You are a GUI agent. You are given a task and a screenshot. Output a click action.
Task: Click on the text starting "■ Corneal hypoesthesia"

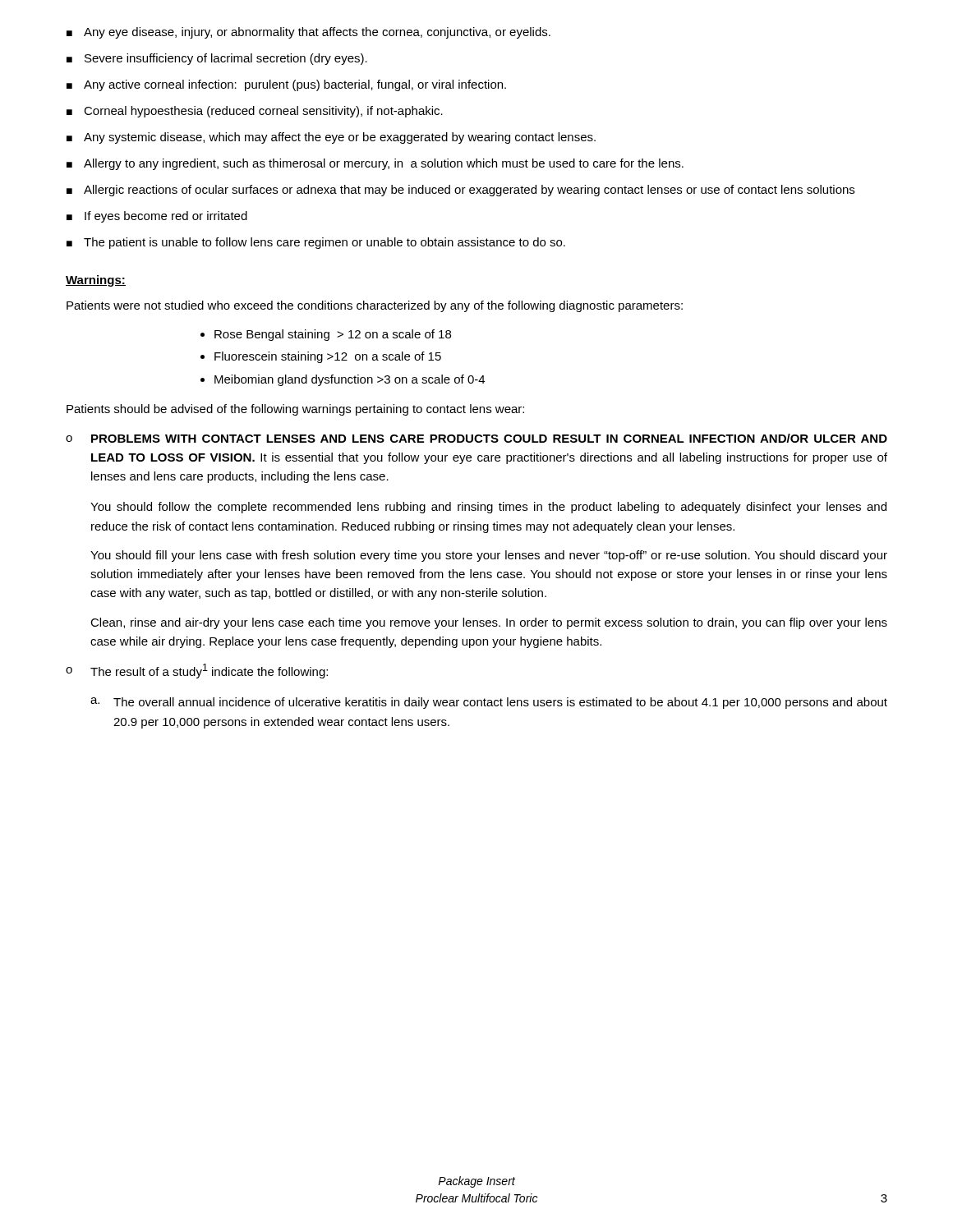point(255,112)
